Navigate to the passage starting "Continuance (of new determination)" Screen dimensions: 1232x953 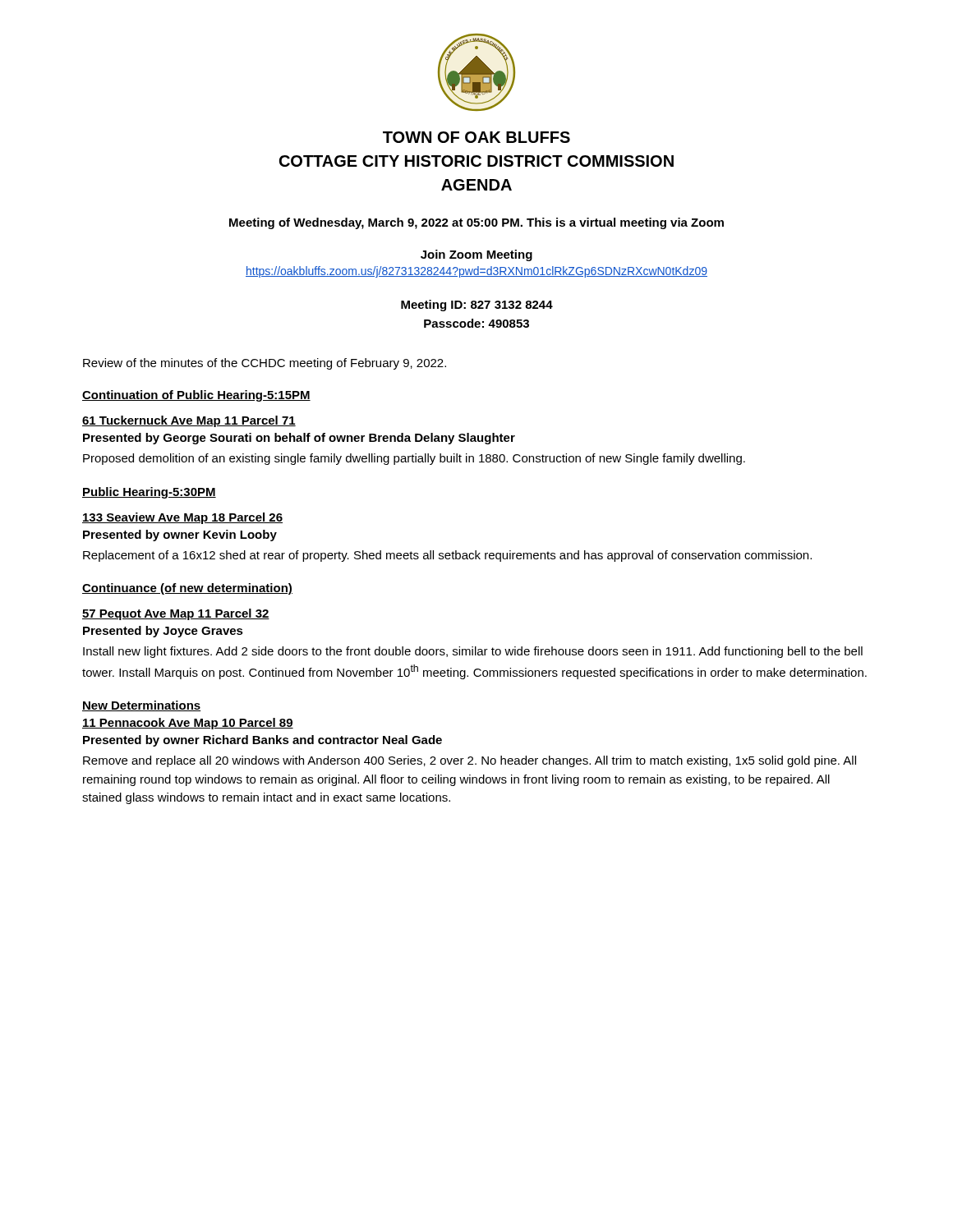[x=187, y=588]
